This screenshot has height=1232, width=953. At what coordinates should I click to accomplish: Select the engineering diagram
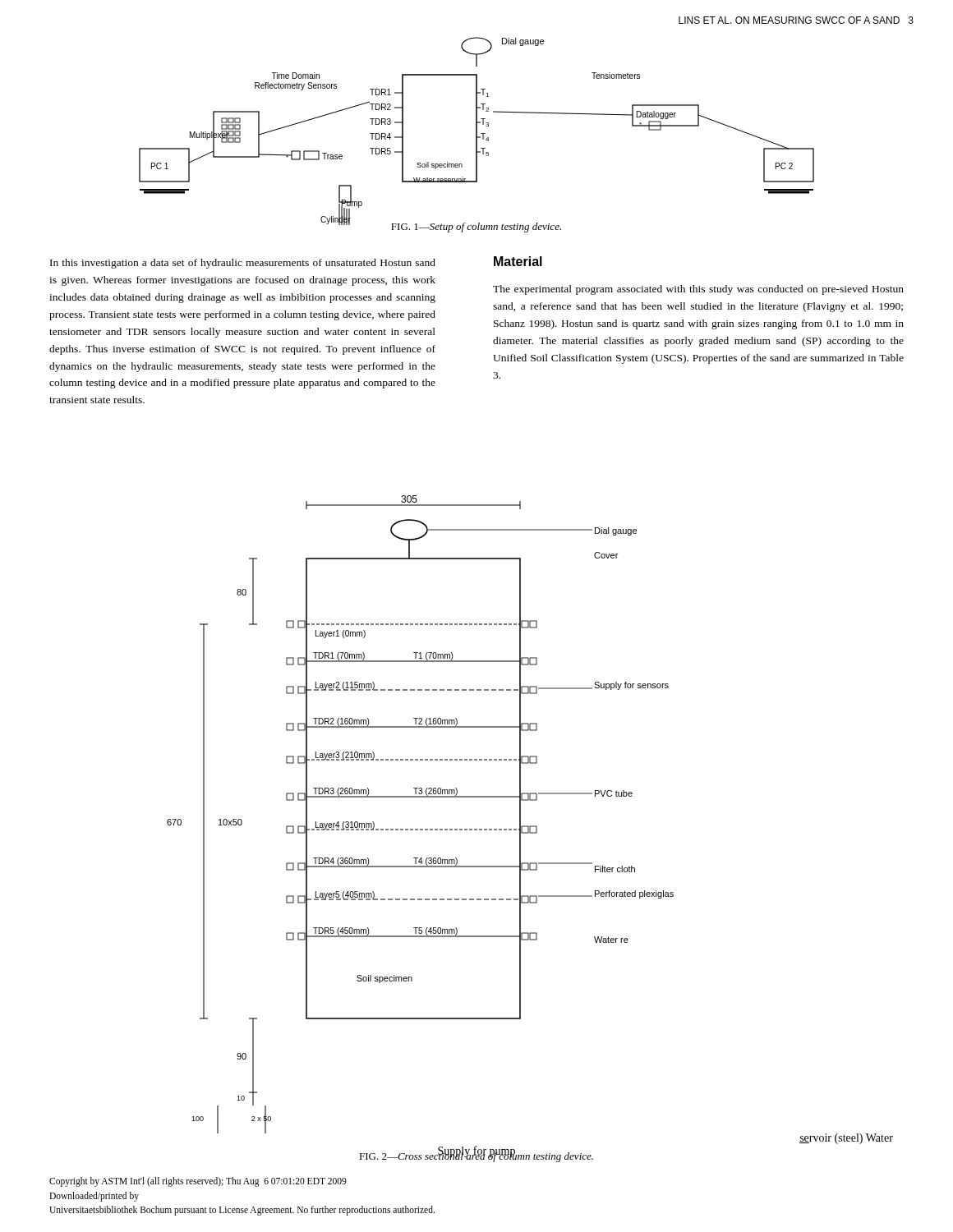[476, 821]
